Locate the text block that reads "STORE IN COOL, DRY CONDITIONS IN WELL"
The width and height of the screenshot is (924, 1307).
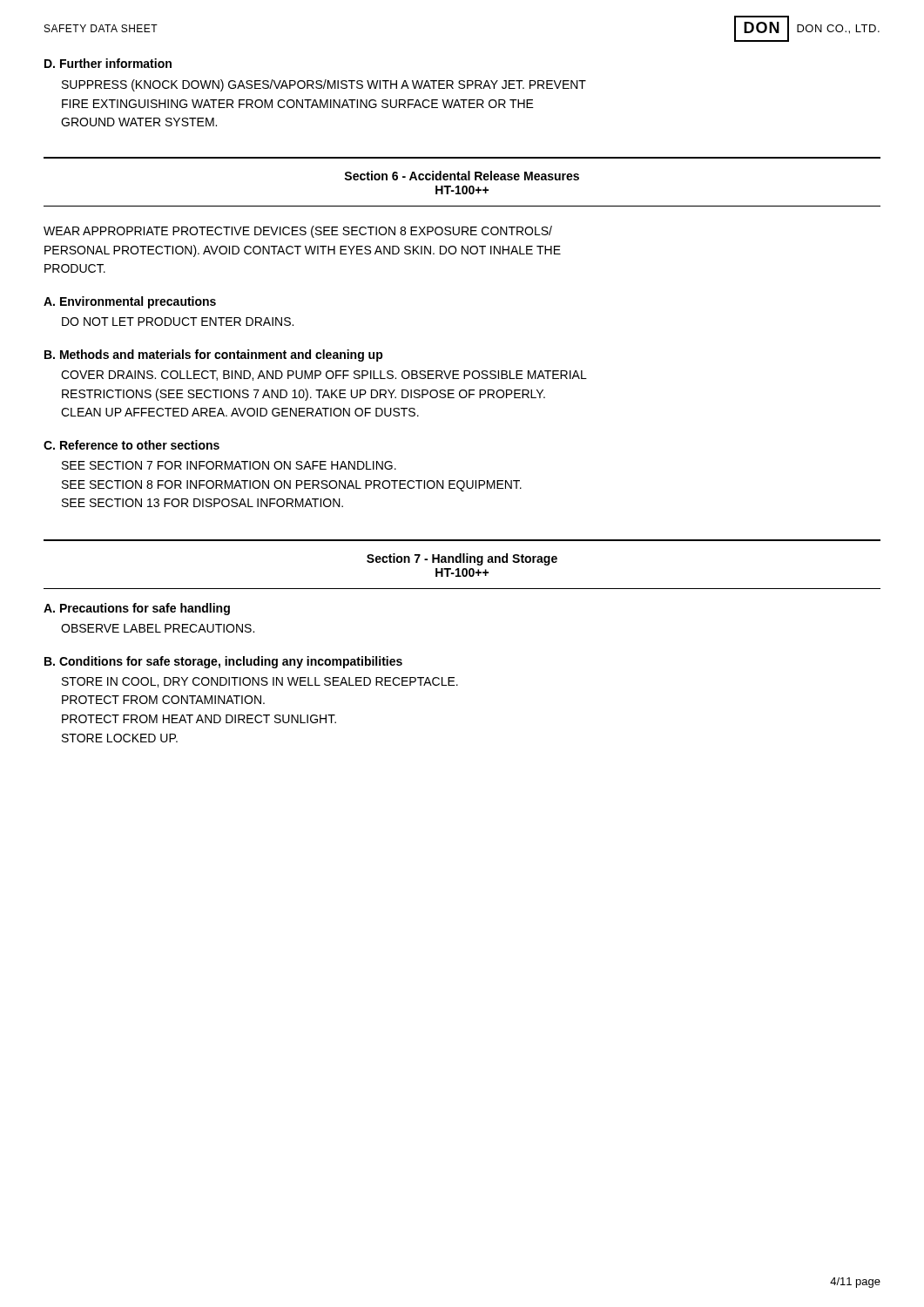260,709
